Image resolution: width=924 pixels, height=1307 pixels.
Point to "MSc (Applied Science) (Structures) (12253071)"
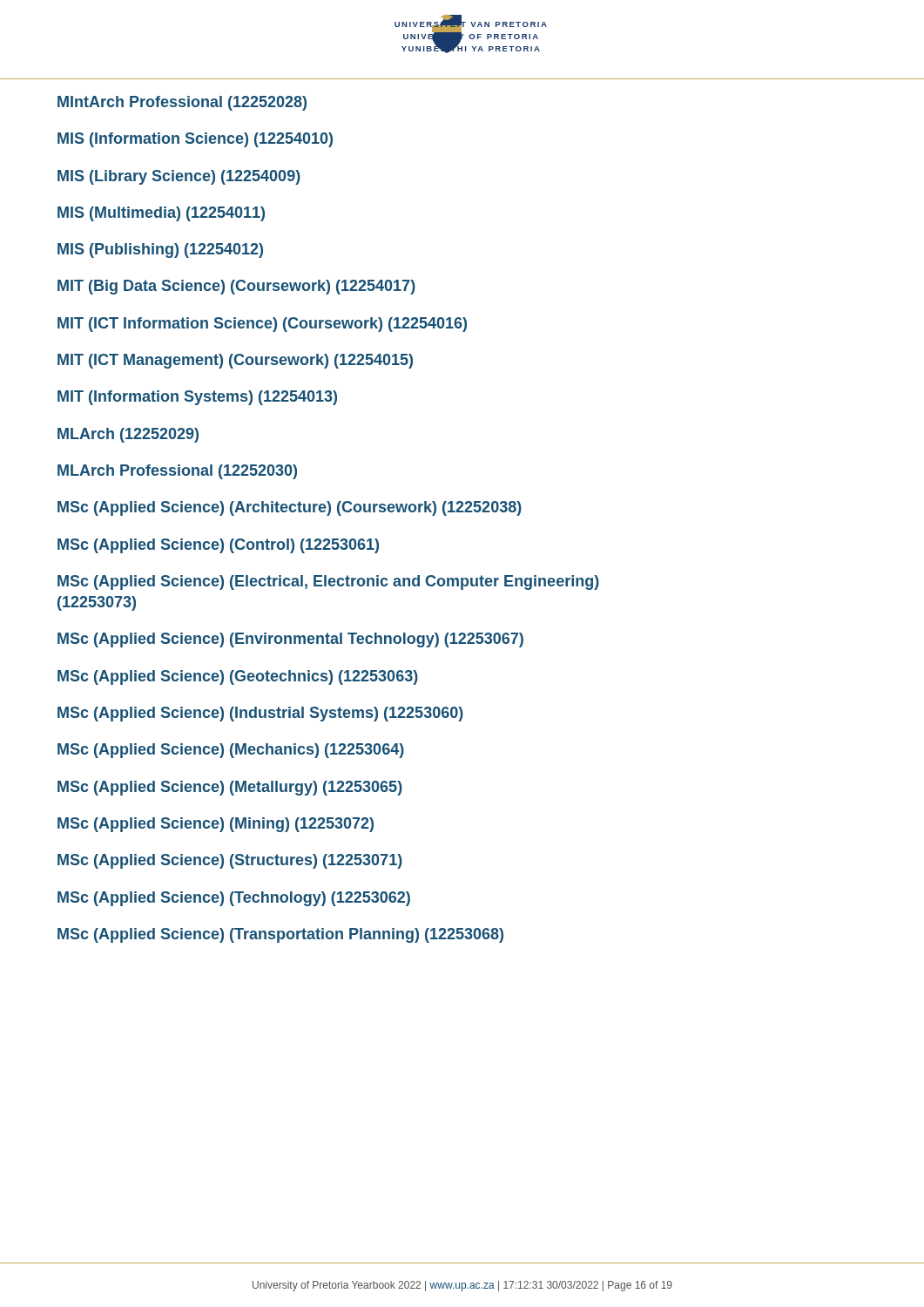tap(230, 861)
